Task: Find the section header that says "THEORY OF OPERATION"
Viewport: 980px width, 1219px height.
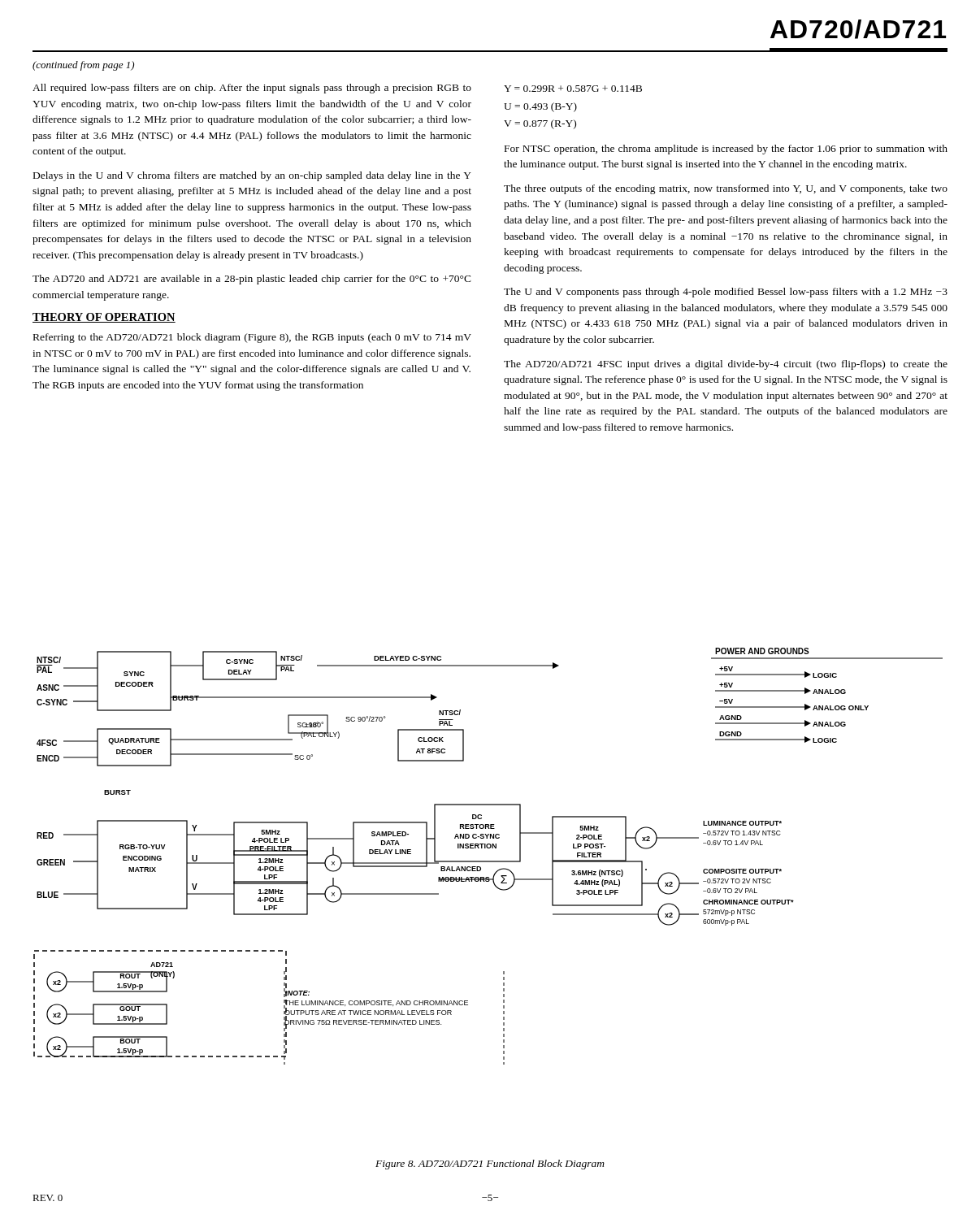Action: tap(104, 317)
